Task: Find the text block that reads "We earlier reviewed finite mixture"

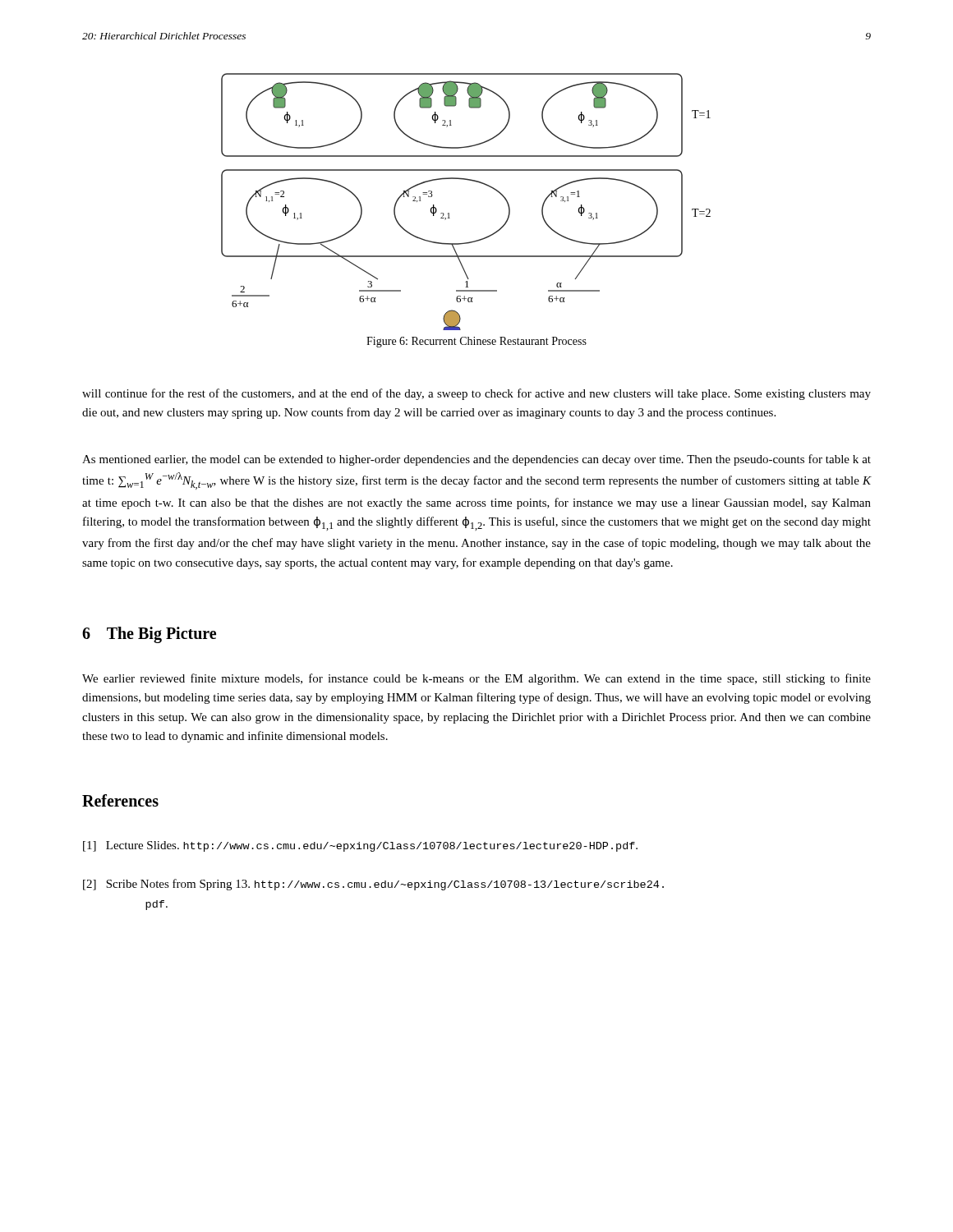Action: [476, 707]
